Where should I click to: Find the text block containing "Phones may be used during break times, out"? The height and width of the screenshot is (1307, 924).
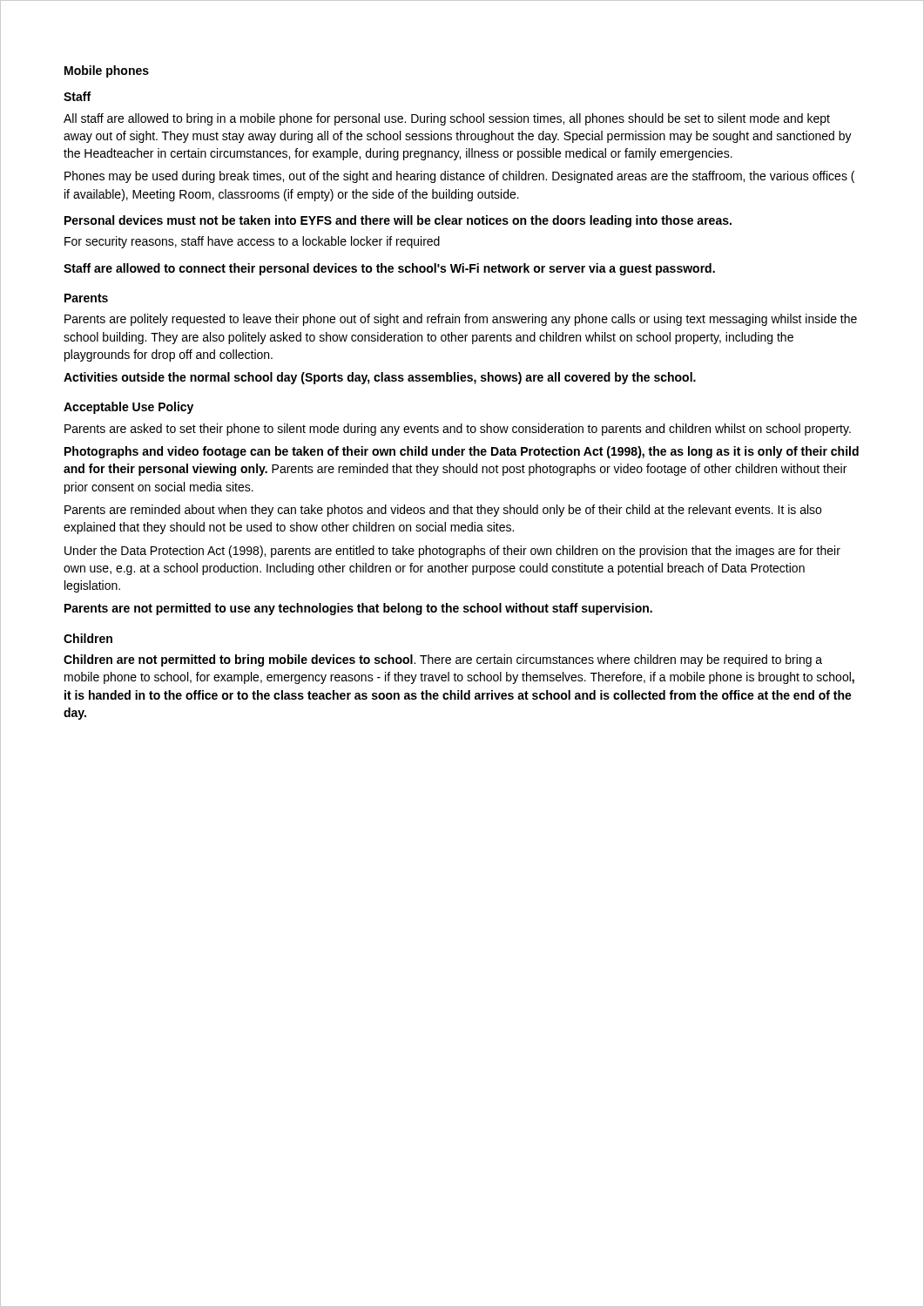459,185
